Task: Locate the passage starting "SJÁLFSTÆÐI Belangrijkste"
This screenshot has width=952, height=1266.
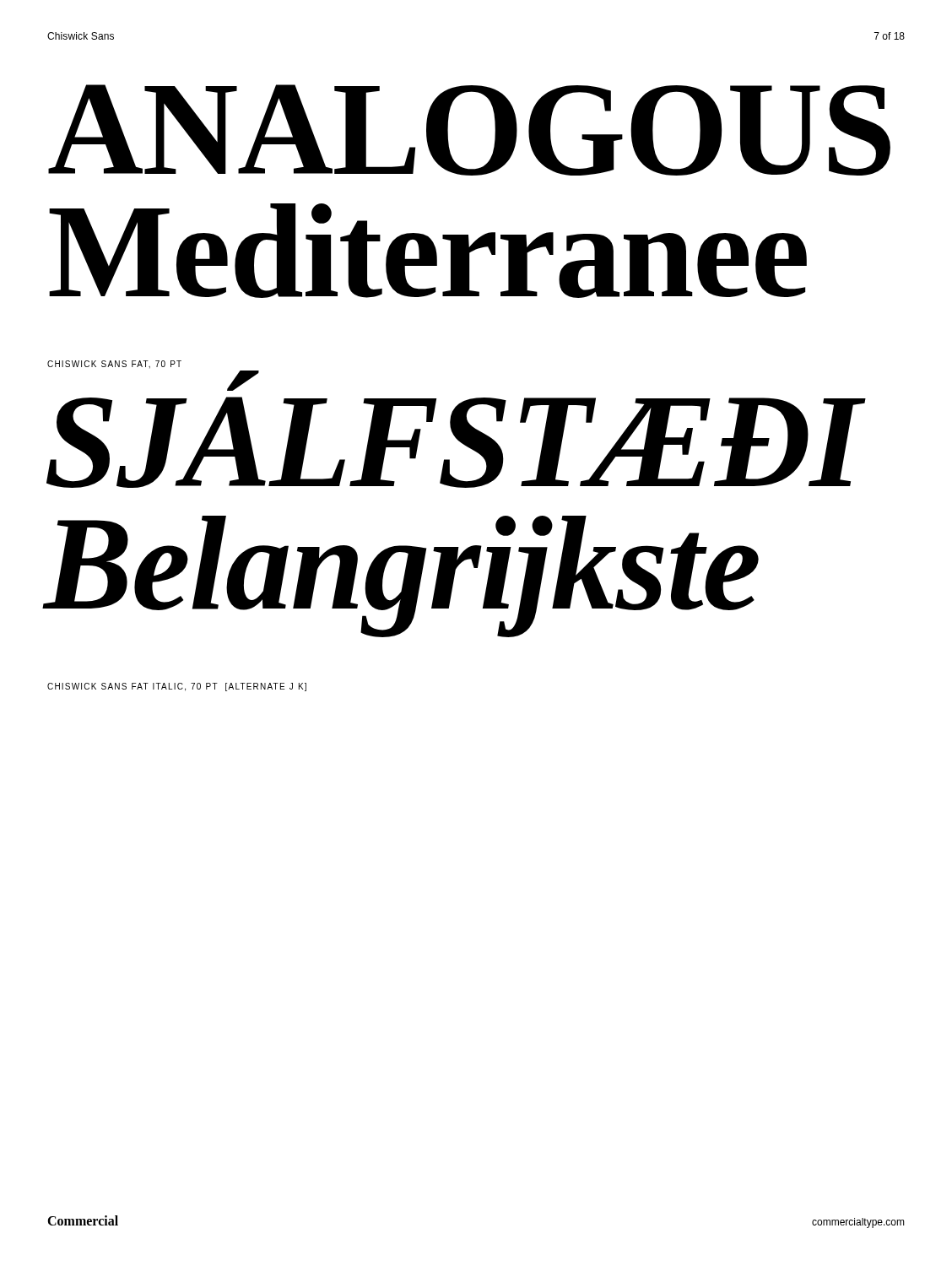Action: [x=474, y=502]
